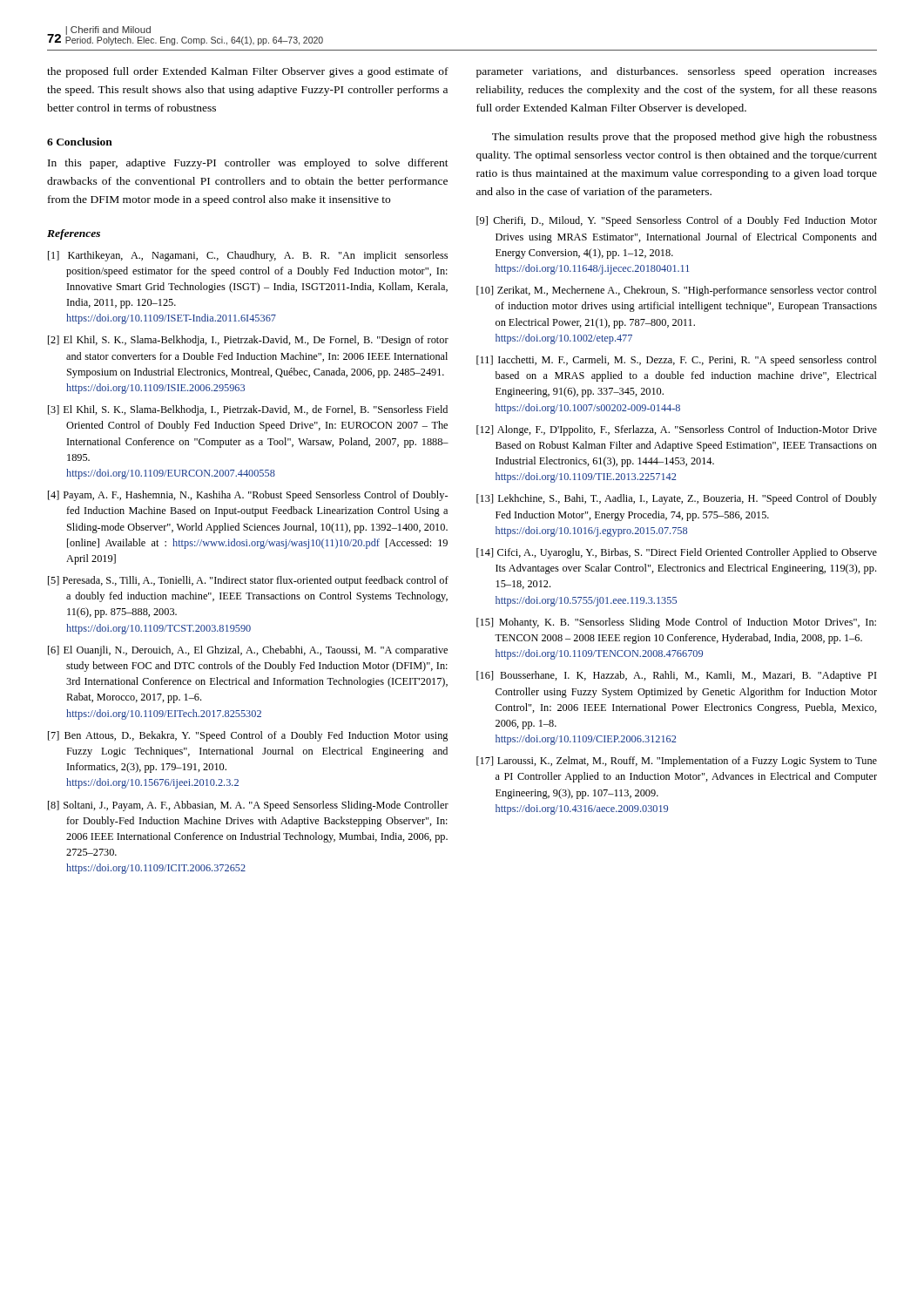Point to the block beginning "[8] Soltani, J., Payam, A. F., Abbasian, M."

click(248, 836)
